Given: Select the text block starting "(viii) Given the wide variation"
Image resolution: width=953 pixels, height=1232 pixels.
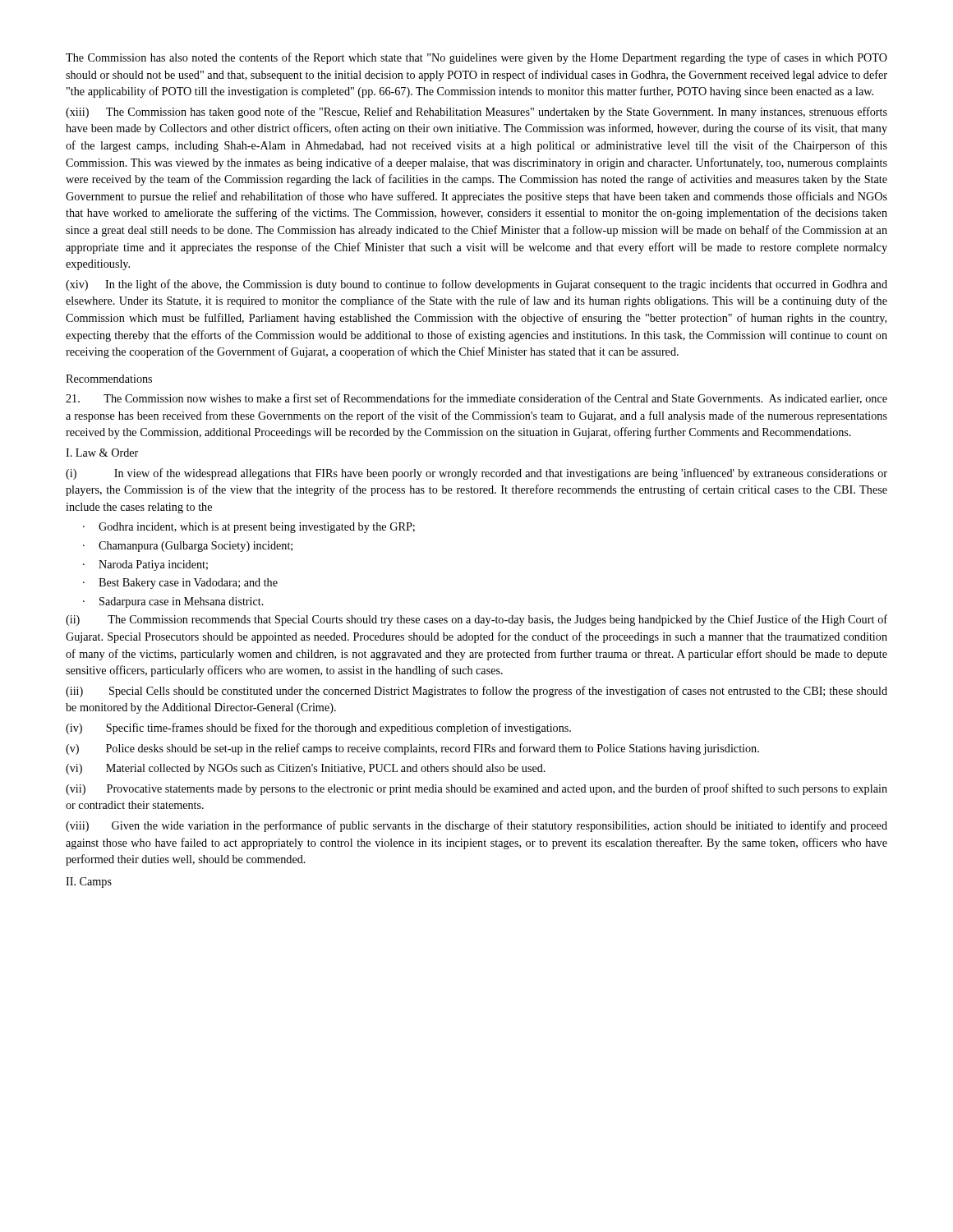Looking at the screenshot, I should click(x=476, y=842).
